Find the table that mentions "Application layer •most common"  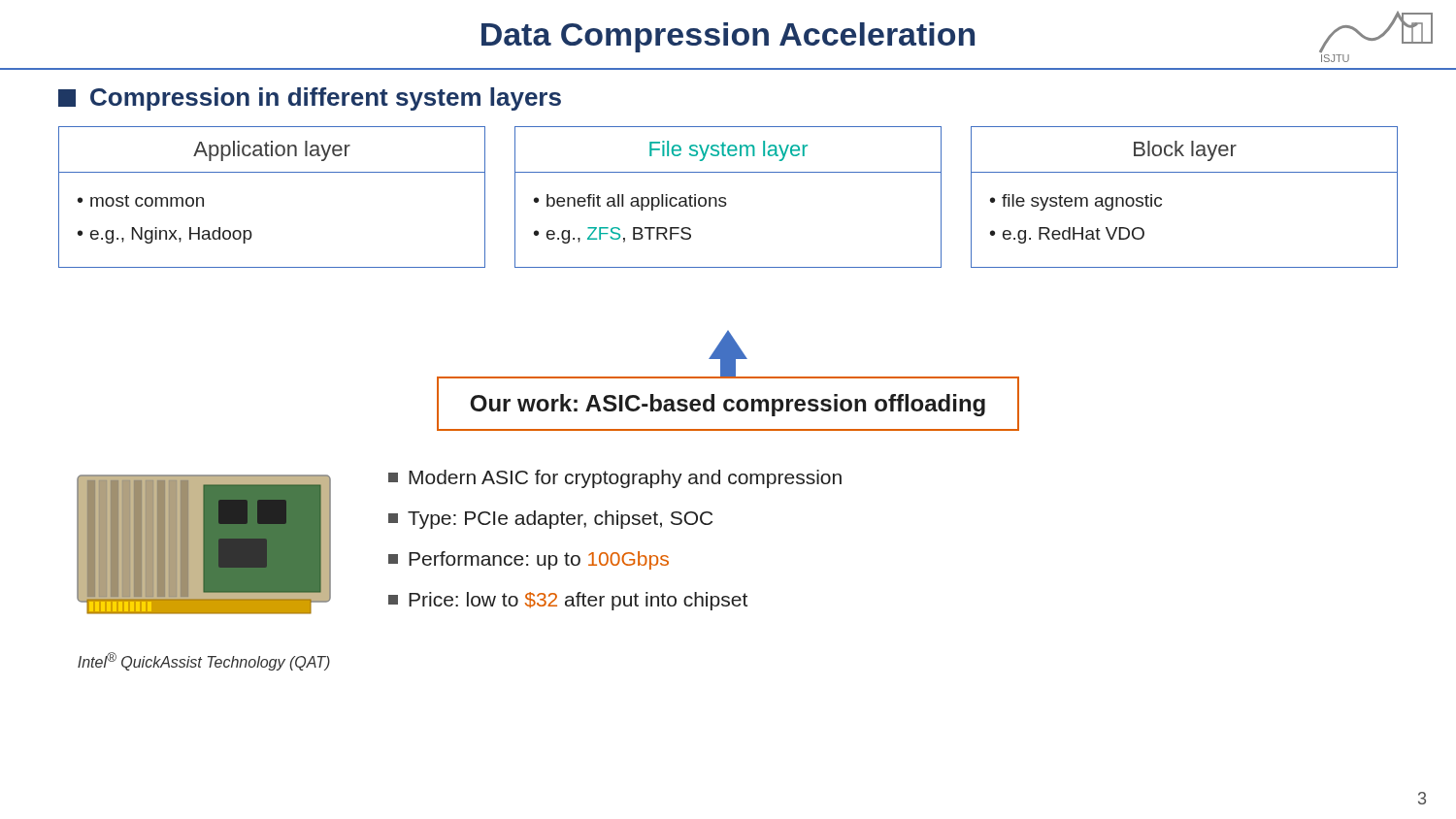point(728,197)
